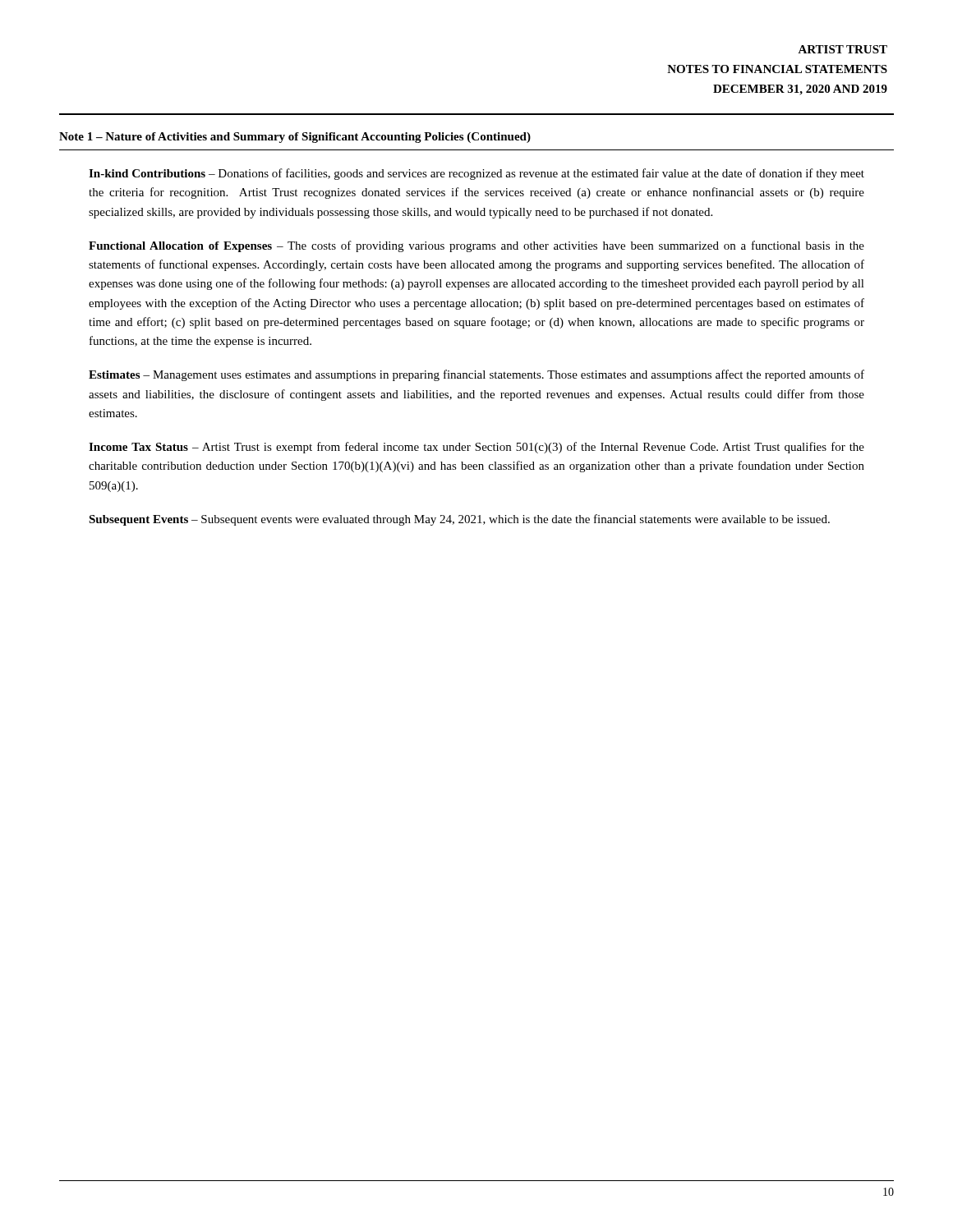The width and height of the screenshot is (953, 1232).
Task: Navigate to the passage starting "Subsequent Events – Subsequent events"
Action: 460,519
